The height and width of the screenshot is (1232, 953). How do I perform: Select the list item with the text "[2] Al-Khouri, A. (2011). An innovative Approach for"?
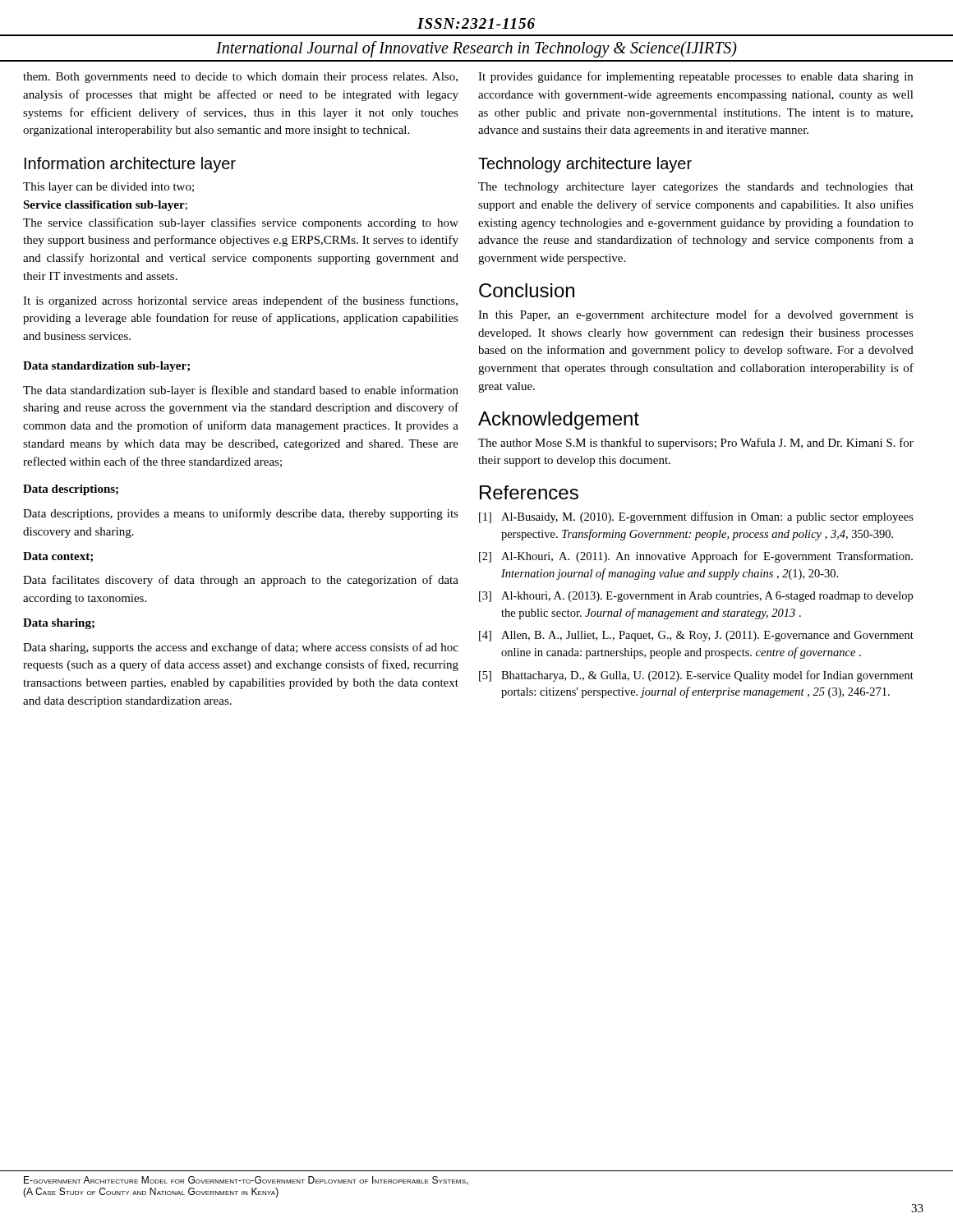click(x=696, y=565)
